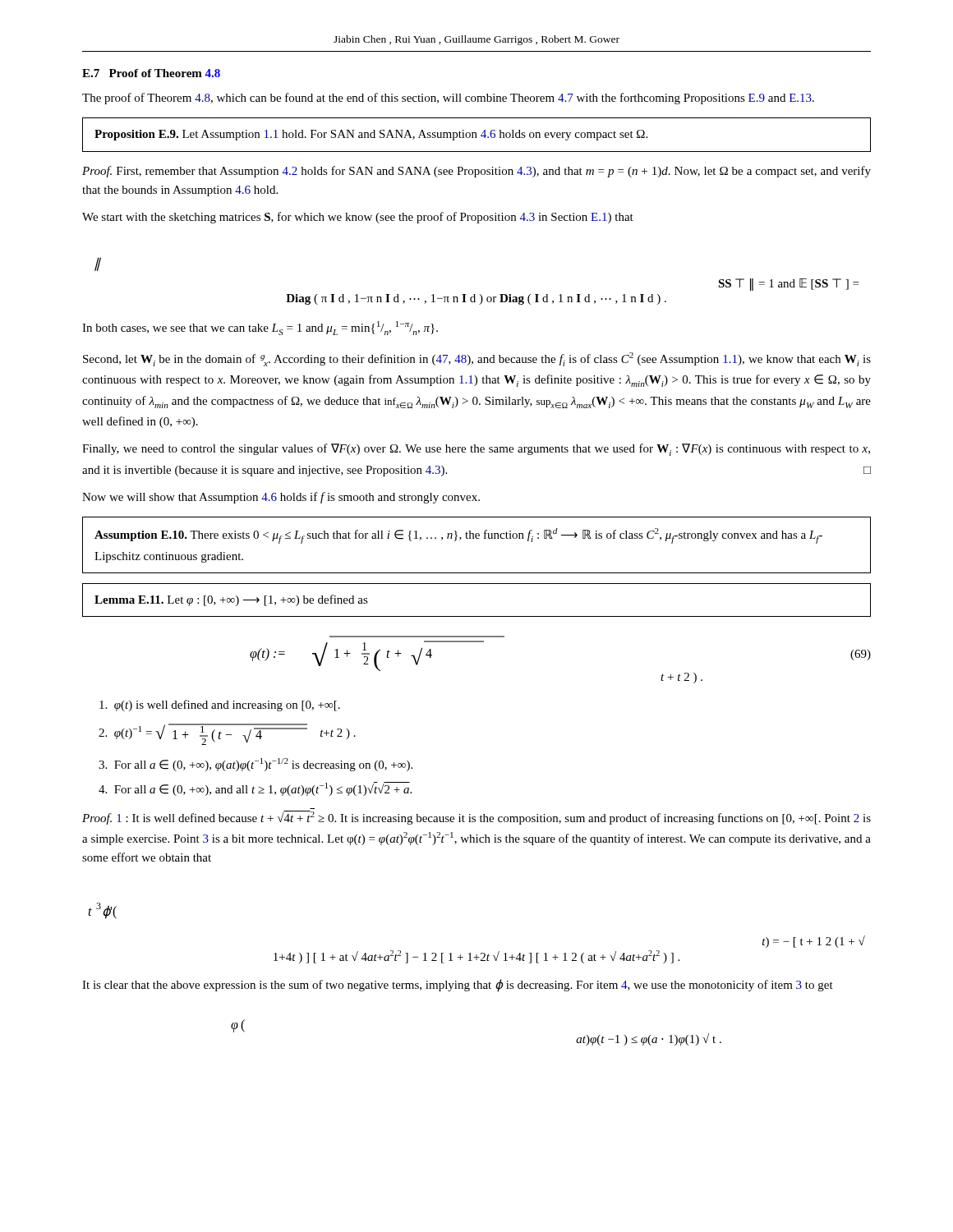
Task: Click on the text block with the text "Assumption E.10. There exists"
Action: coord(459,544)
